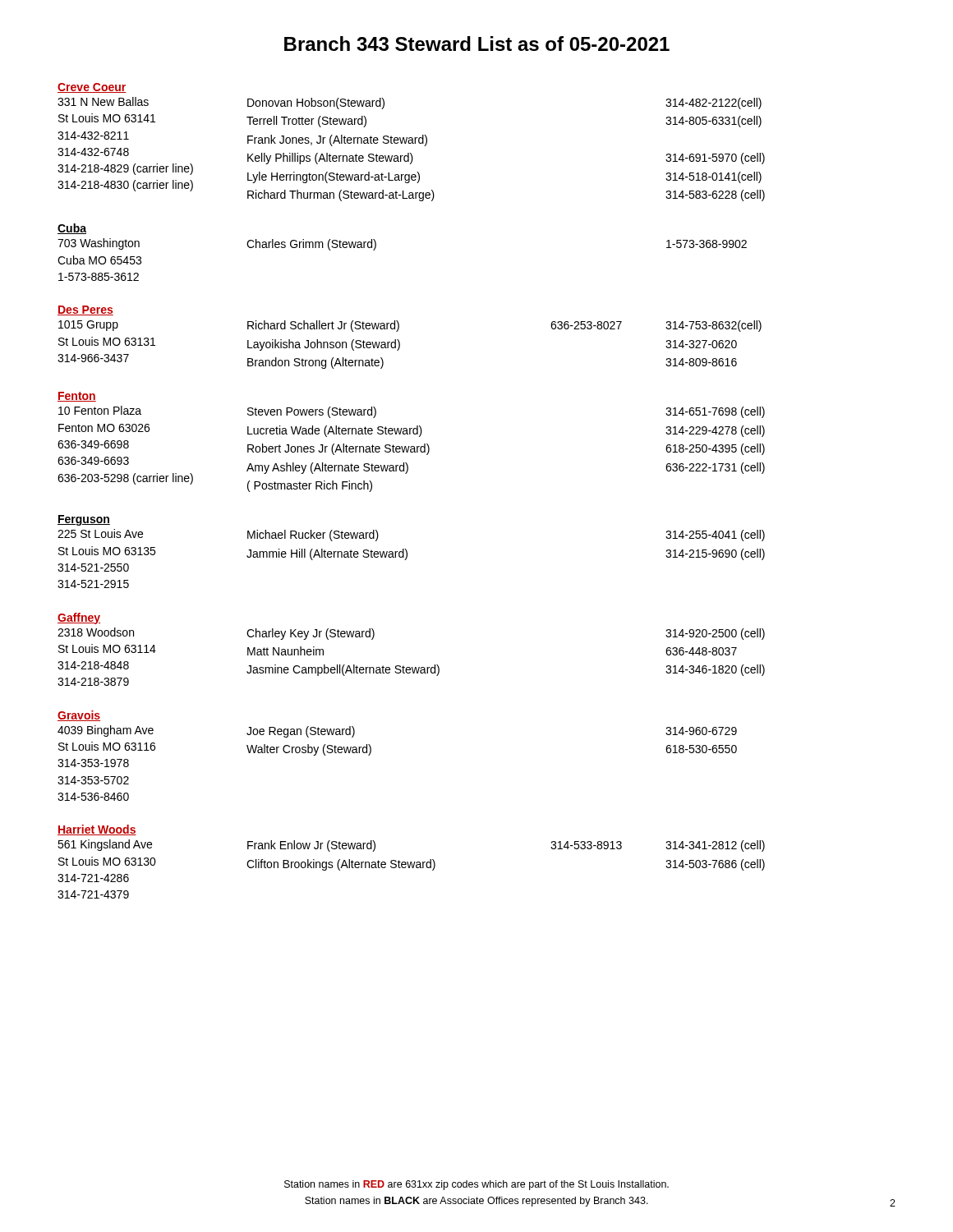This screenshot has height=1232, width=953.
Task: Find the passage starting "Charles Grimm (Steward)"
Action: click(x=312, y=244)
